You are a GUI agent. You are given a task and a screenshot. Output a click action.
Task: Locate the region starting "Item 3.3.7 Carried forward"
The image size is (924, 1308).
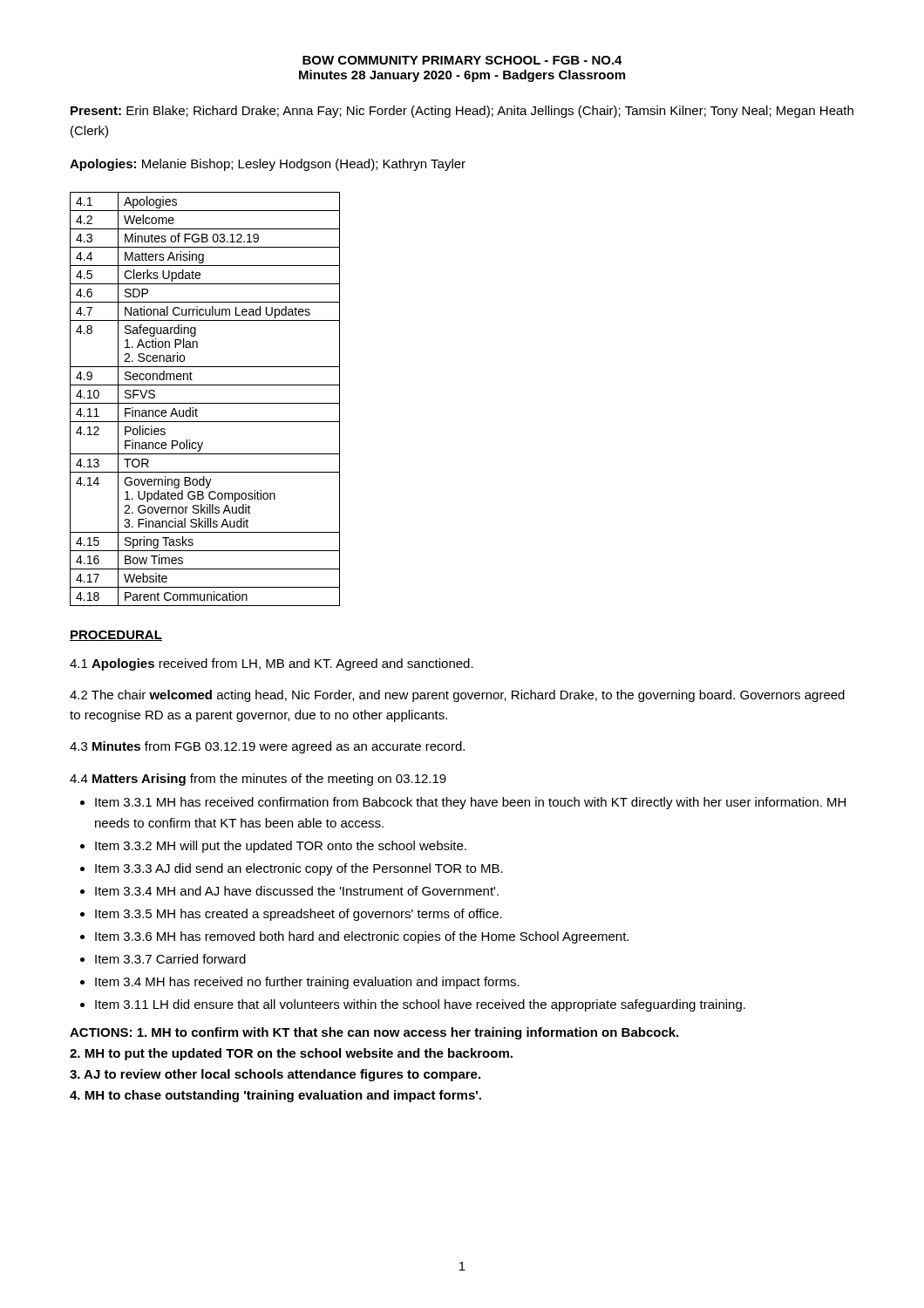point(170,959)
